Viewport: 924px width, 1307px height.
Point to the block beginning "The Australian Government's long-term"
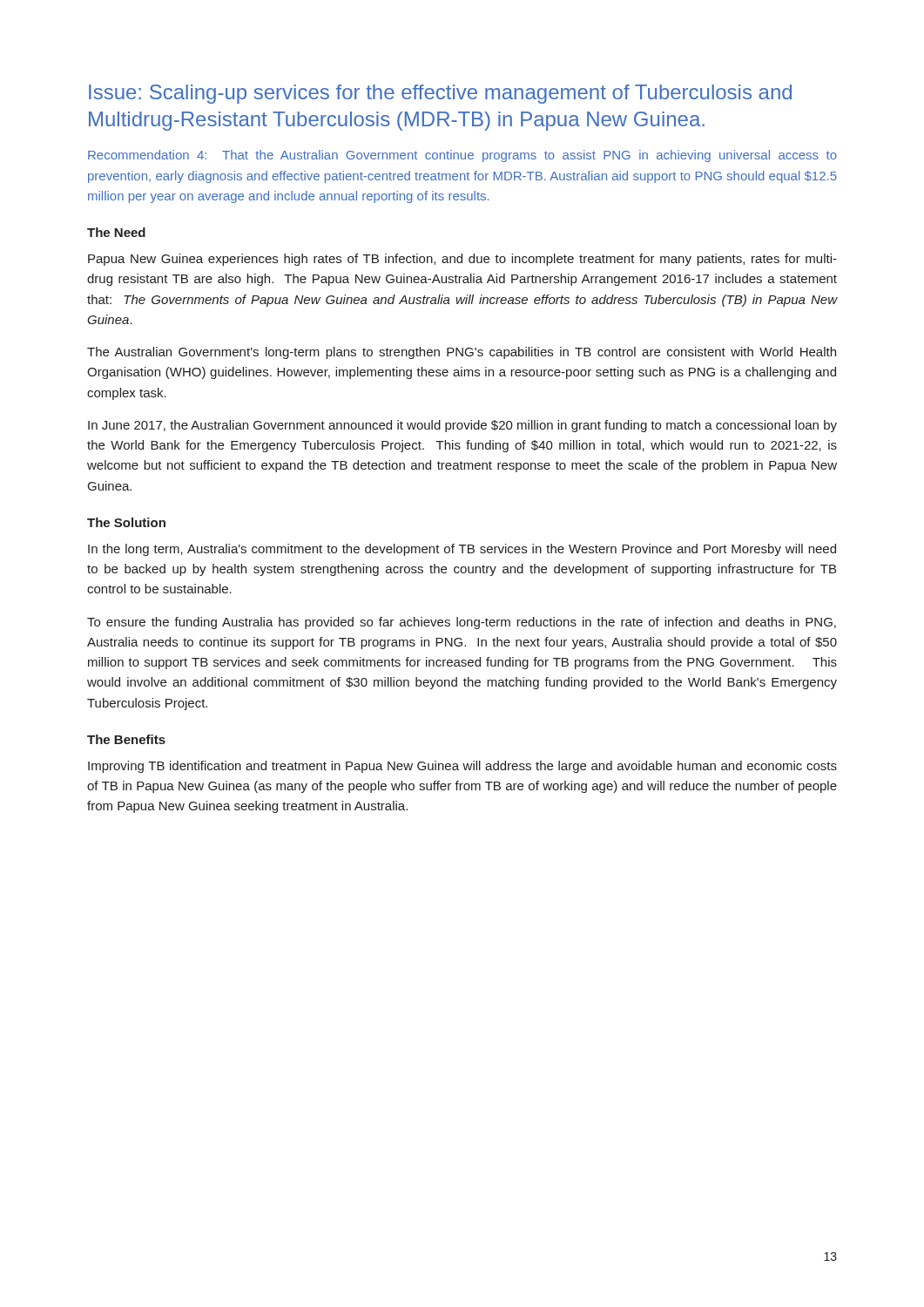(462, 372)
